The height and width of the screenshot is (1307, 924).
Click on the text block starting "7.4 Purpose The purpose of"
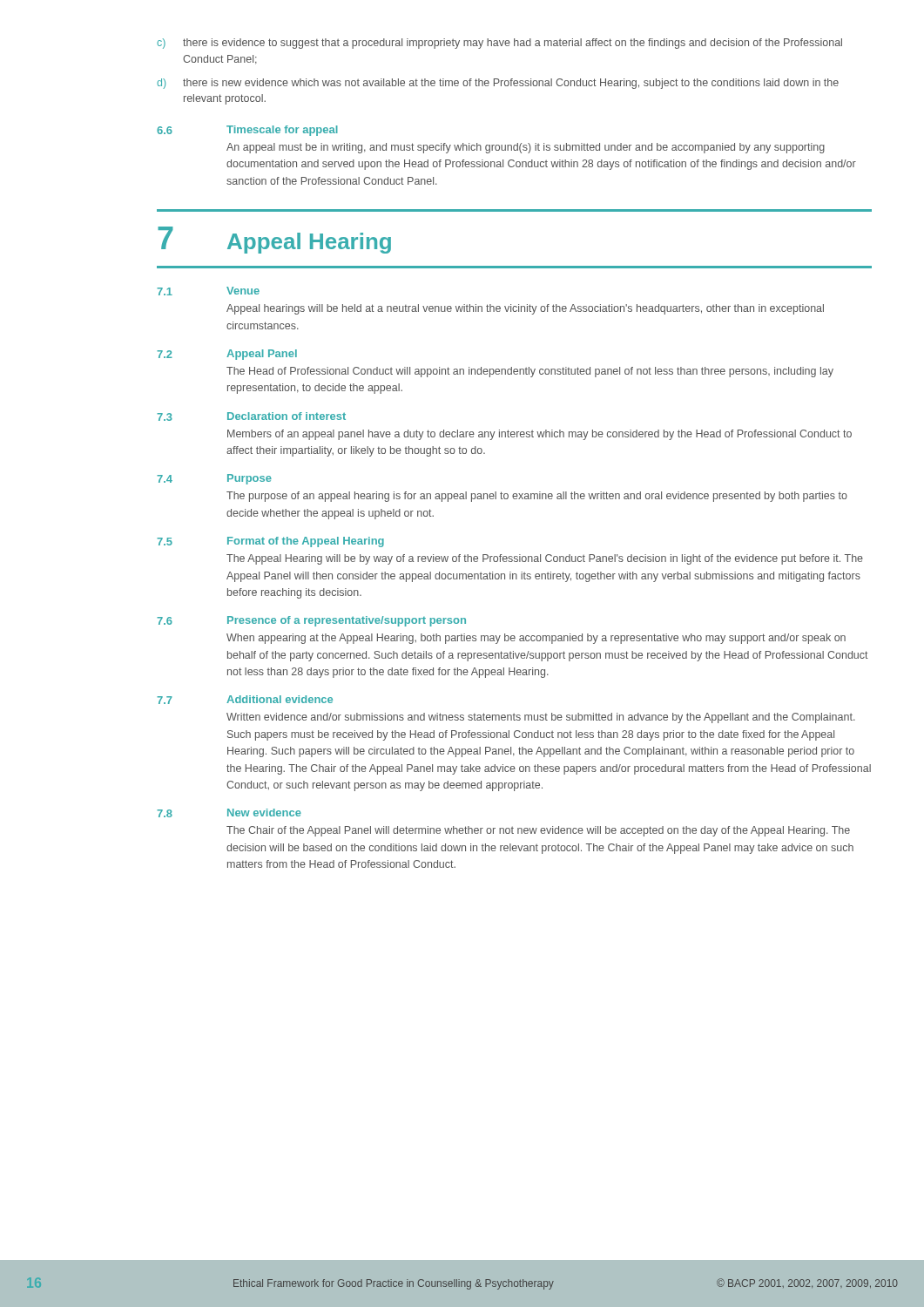pyautogui.click(x=514, y=497)
